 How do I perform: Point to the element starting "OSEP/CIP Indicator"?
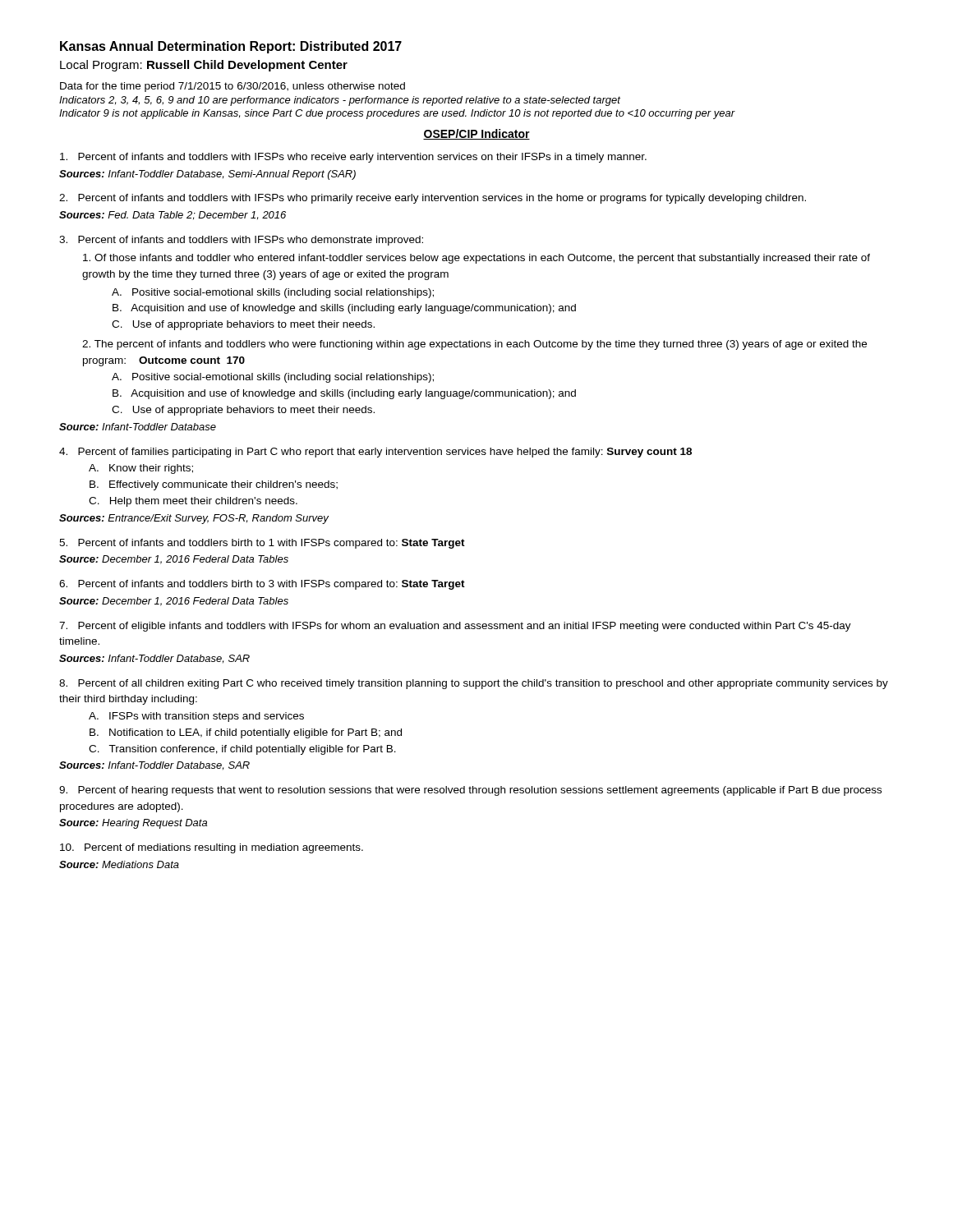[476, 134]
